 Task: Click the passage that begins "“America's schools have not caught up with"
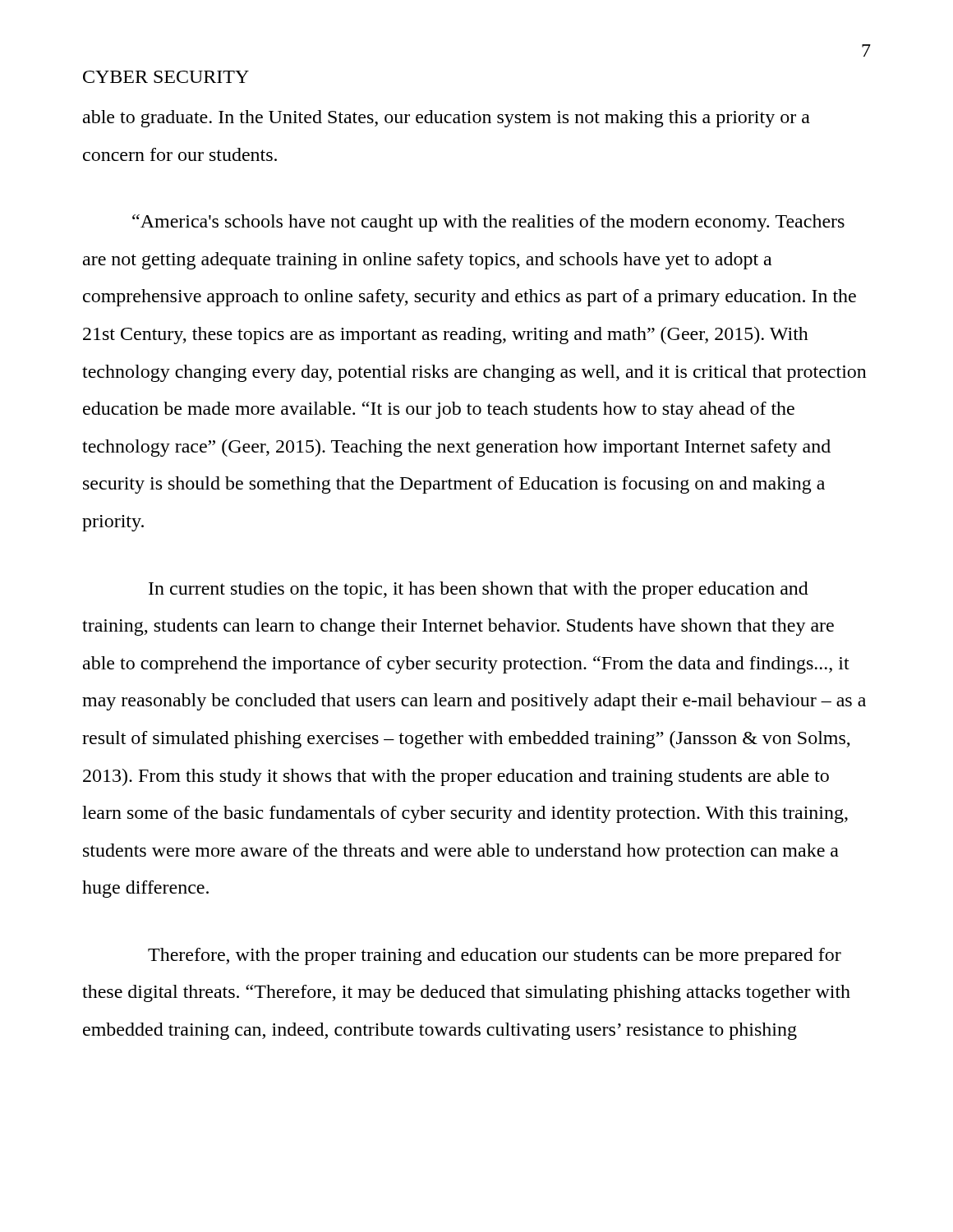[x=474, y=371]
